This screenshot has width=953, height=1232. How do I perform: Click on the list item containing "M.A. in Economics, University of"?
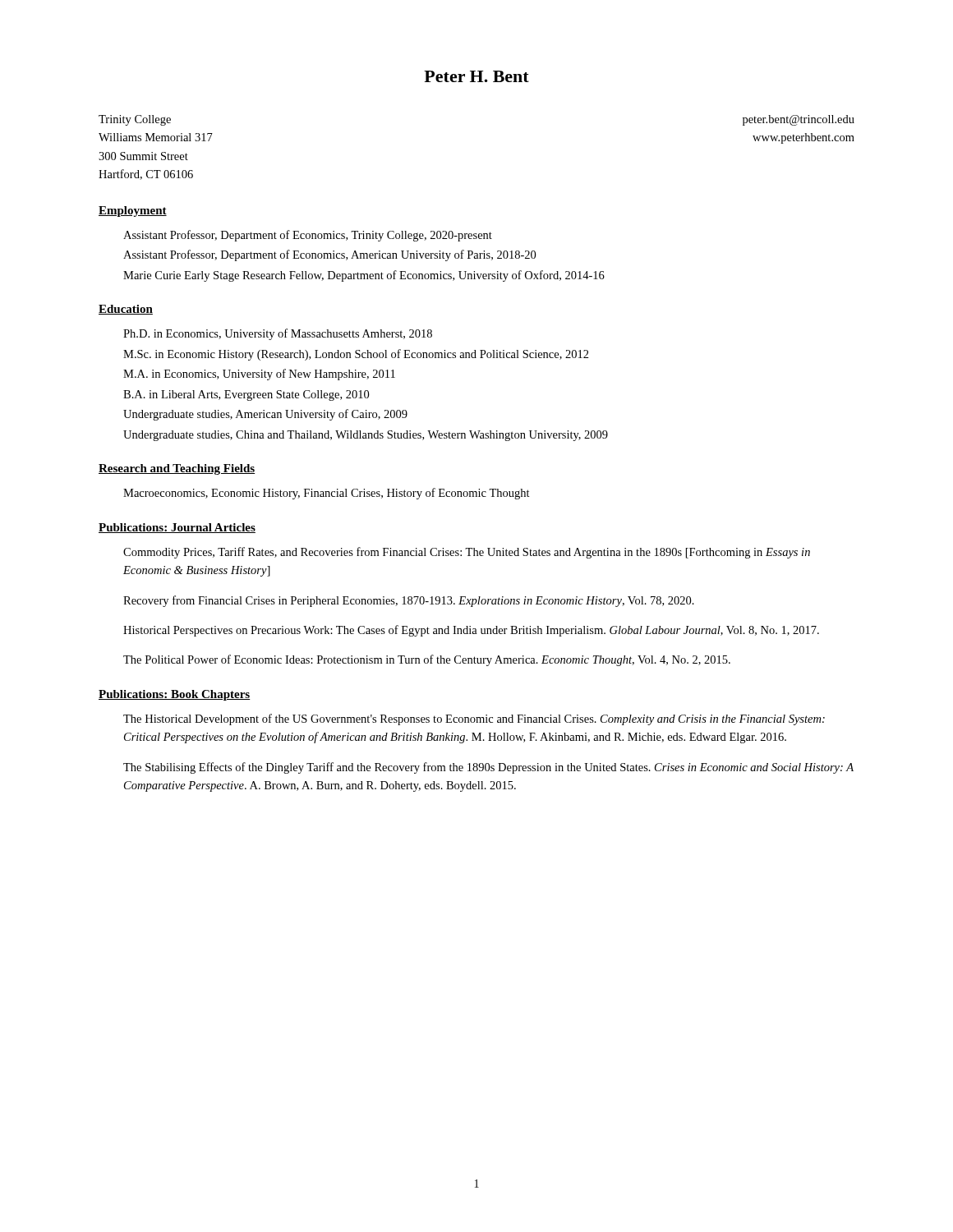click(260, 374)
